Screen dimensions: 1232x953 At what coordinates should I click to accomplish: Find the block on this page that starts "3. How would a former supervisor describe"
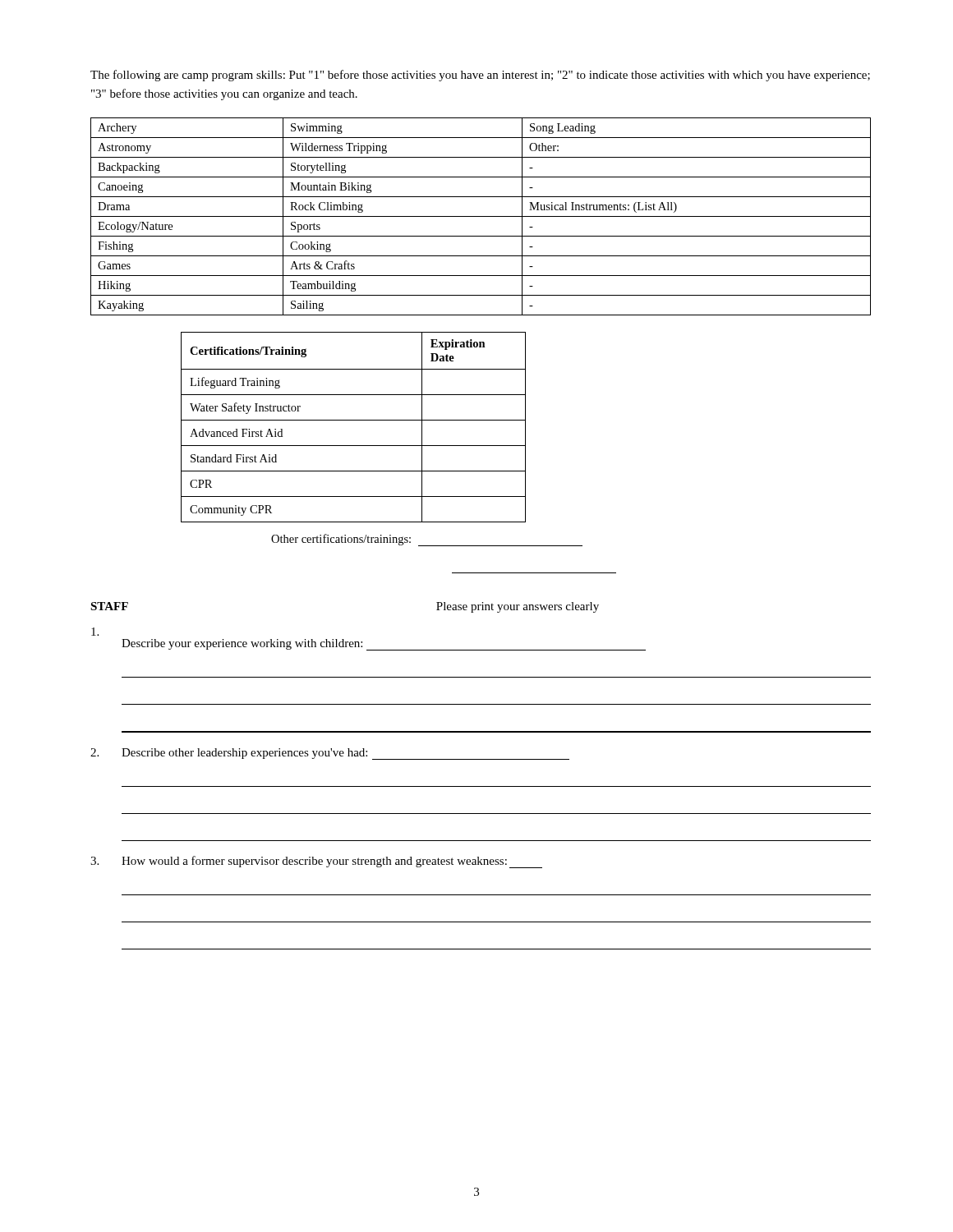click(481, 902)
